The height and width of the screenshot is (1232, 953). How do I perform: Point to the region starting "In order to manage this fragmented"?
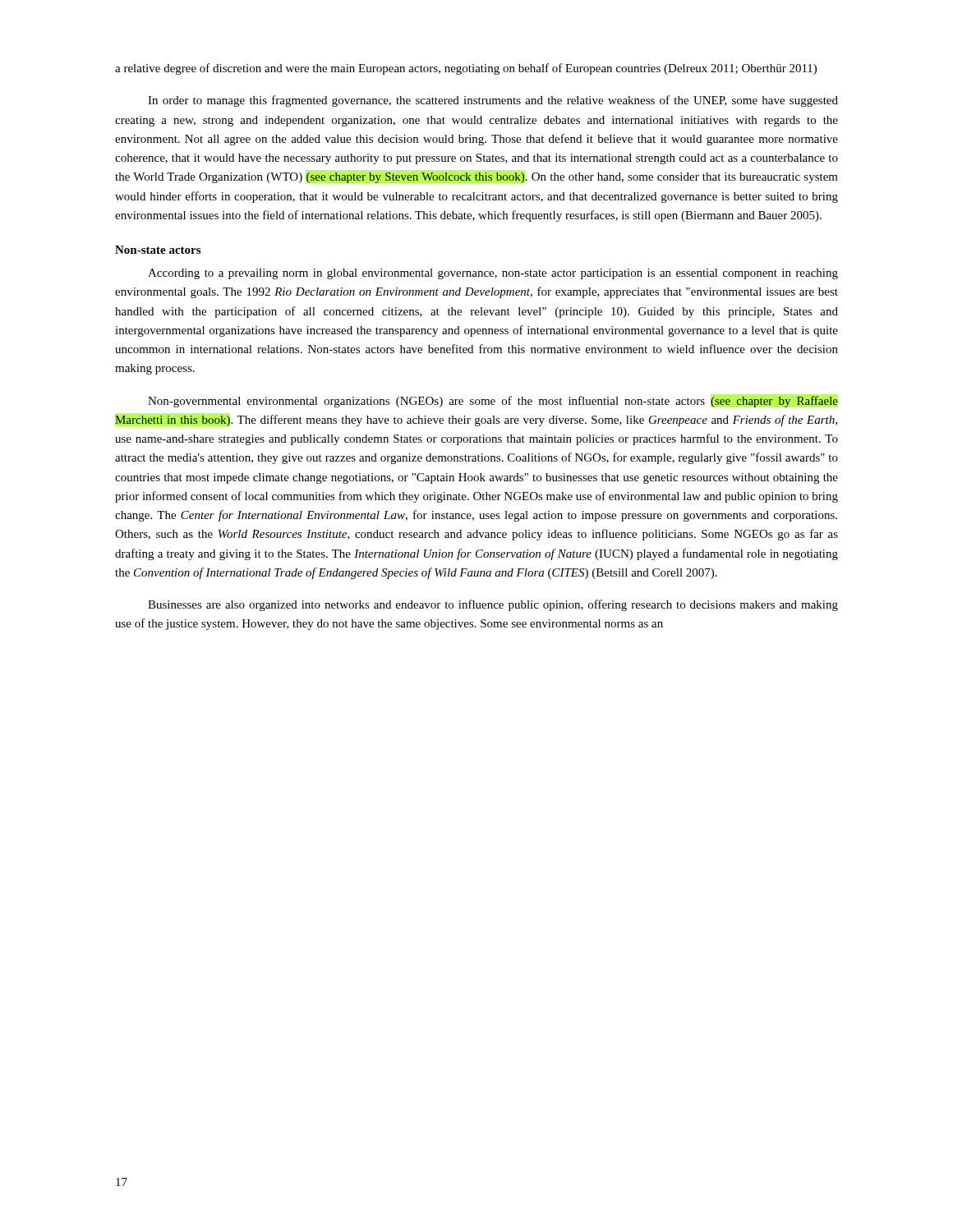point(476,158)
